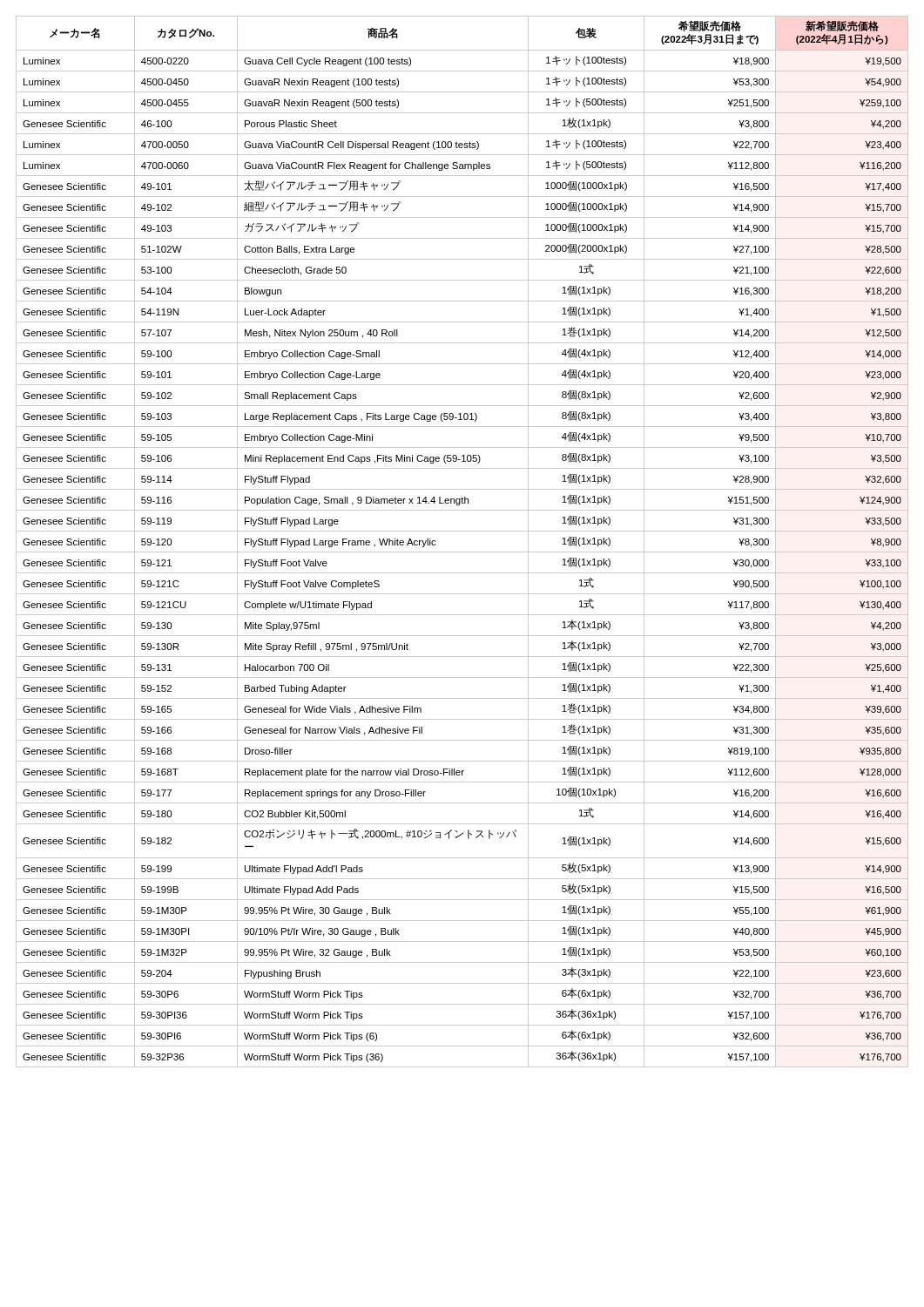Locate the table with the text "Genesee Scientific"

coord(462,542)
